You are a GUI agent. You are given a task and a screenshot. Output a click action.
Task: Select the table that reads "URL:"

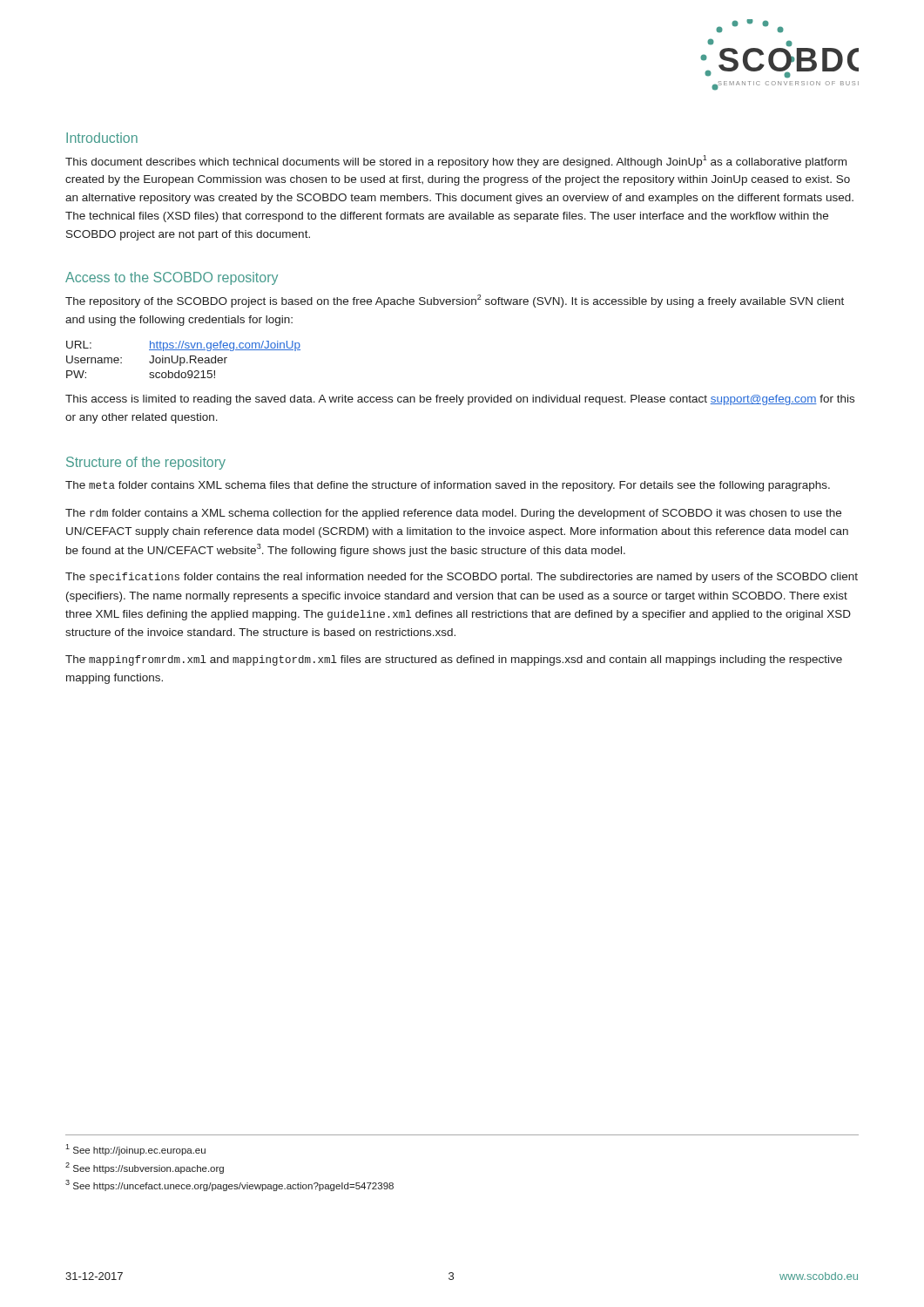coord(462,360)
